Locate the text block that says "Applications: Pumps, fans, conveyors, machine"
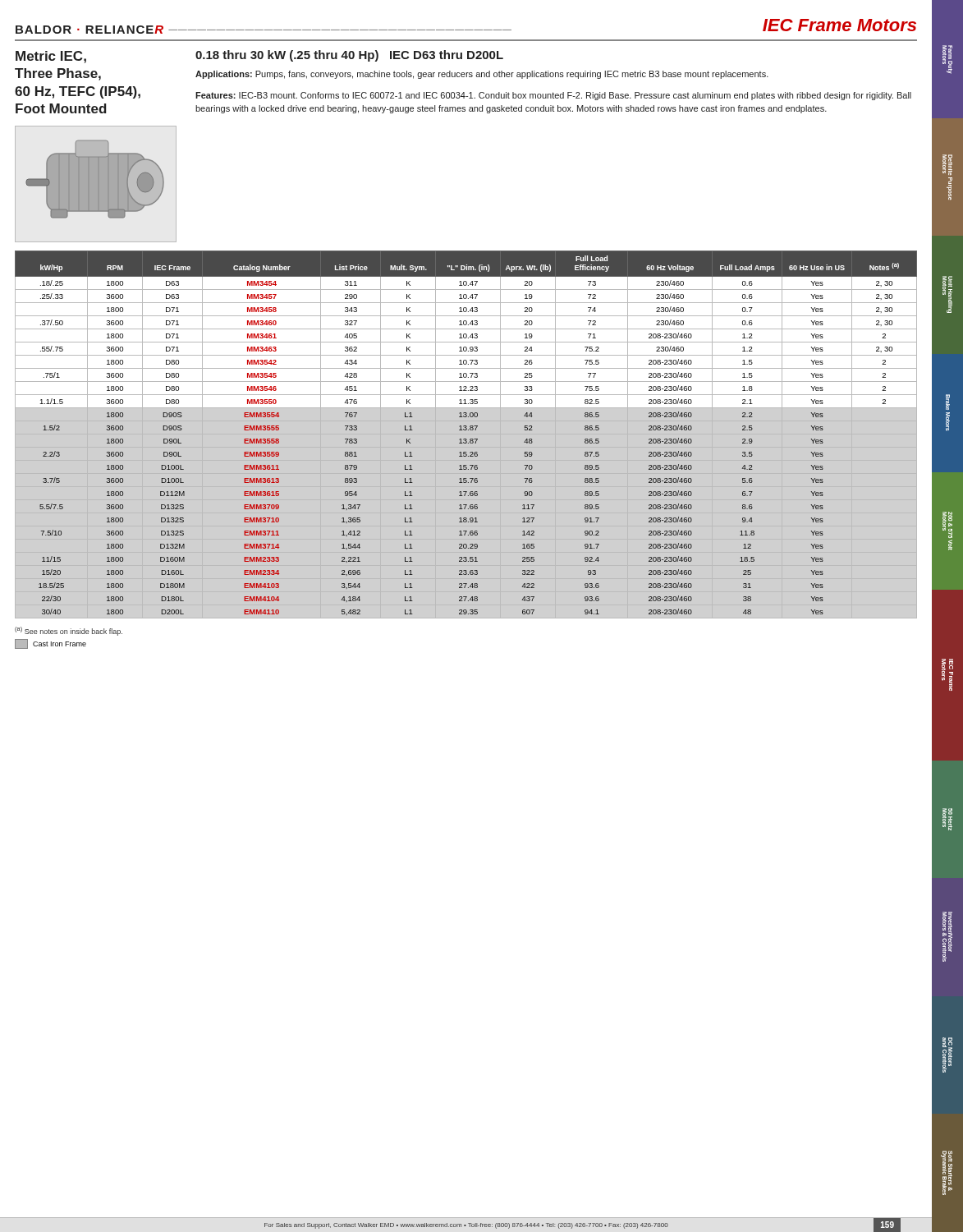 coord(482,74)
